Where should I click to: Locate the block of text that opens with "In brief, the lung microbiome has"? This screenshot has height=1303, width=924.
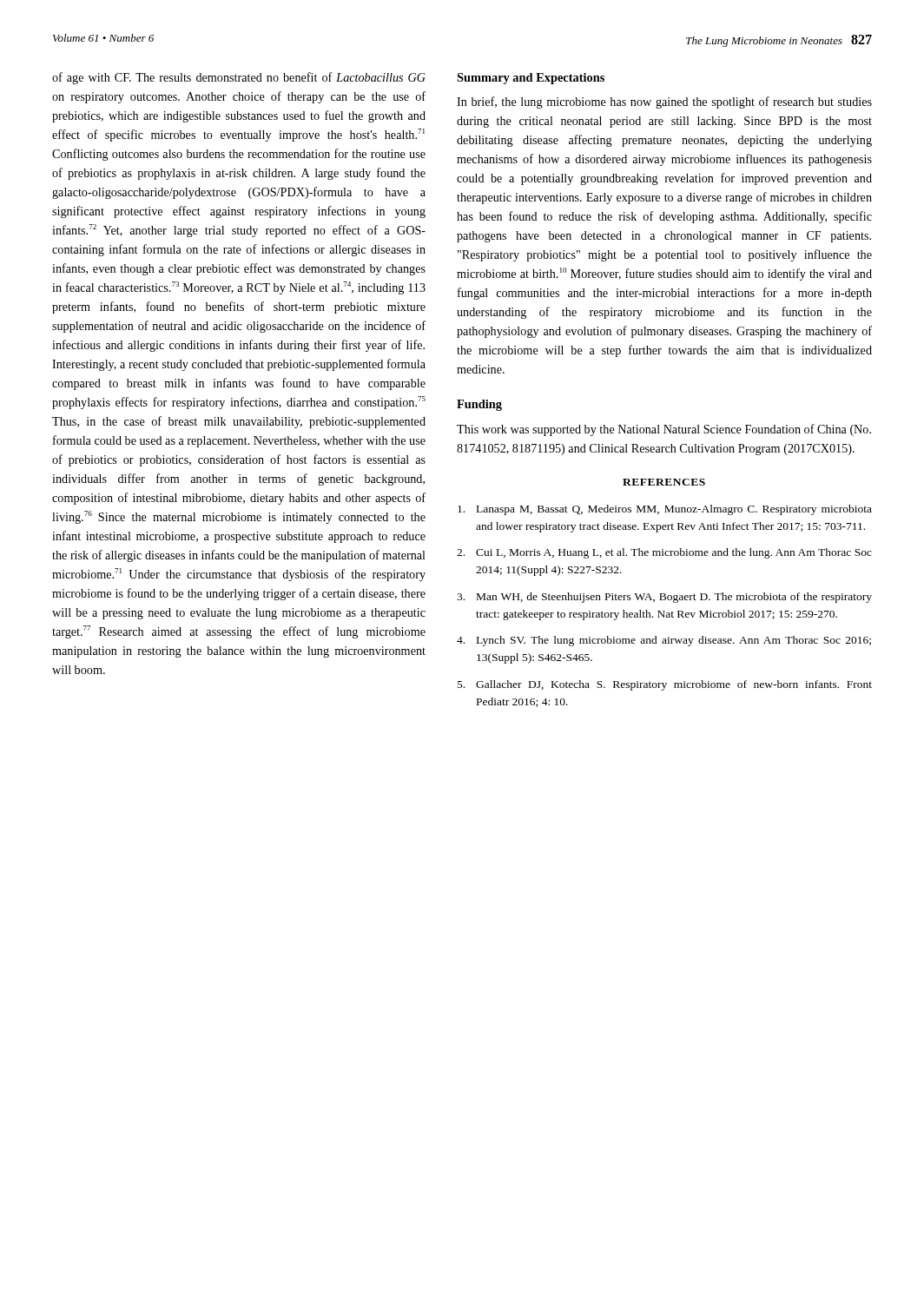click(664, 236)
